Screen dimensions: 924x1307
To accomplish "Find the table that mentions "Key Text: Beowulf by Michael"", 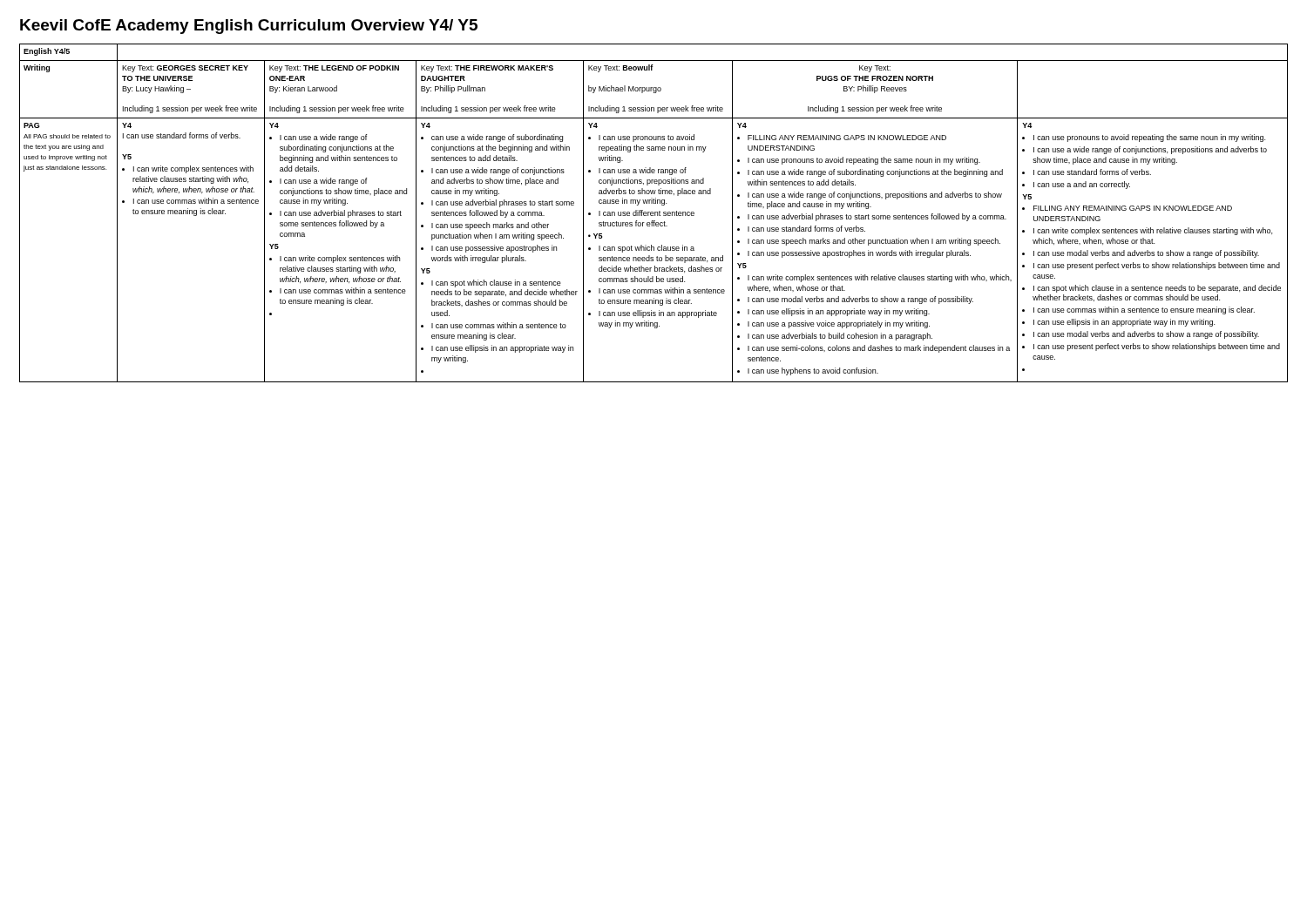I will tap(654, 213).
